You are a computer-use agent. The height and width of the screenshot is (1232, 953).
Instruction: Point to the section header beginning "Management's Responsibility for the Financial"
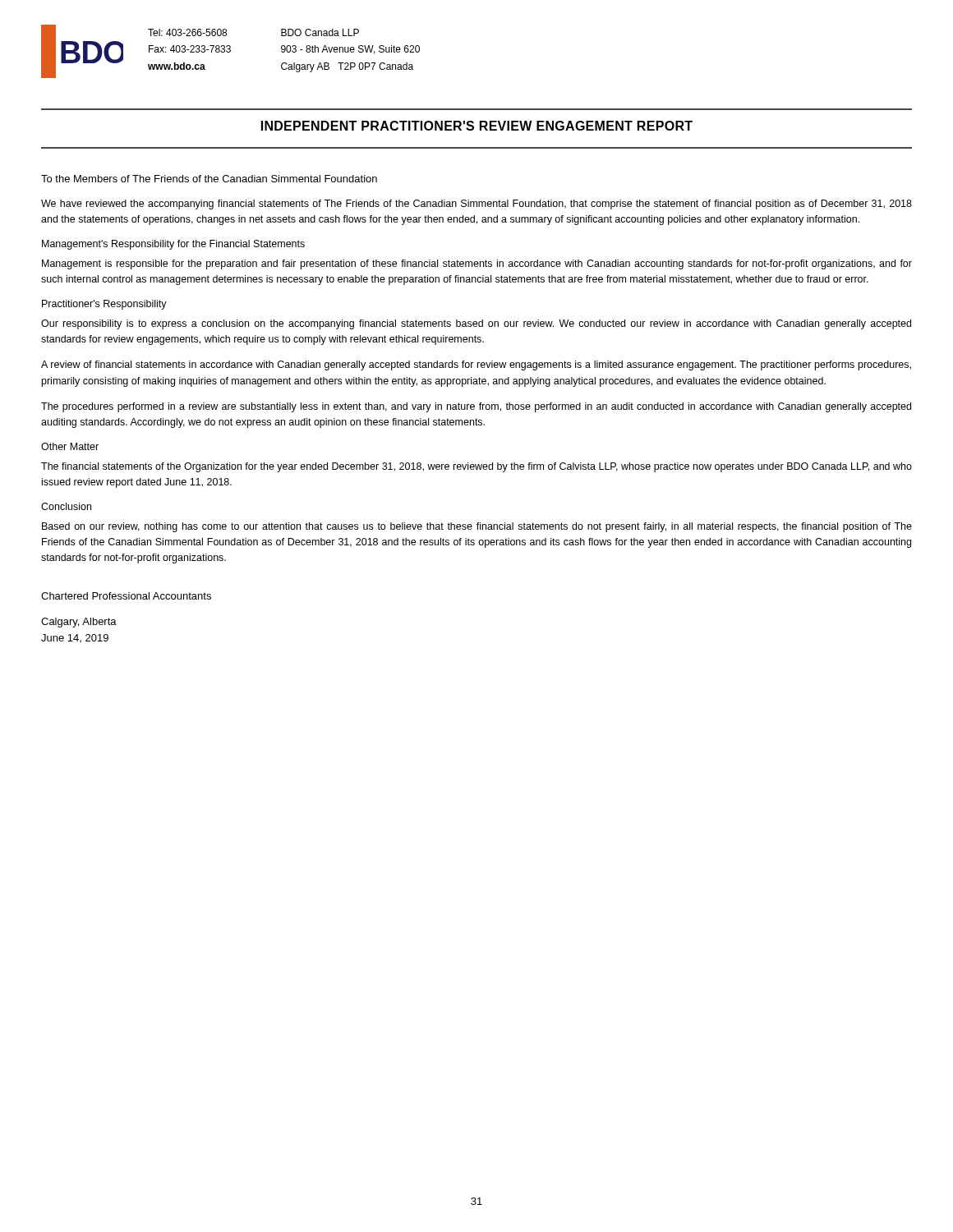pyautogui.click(x=173, y=244)
